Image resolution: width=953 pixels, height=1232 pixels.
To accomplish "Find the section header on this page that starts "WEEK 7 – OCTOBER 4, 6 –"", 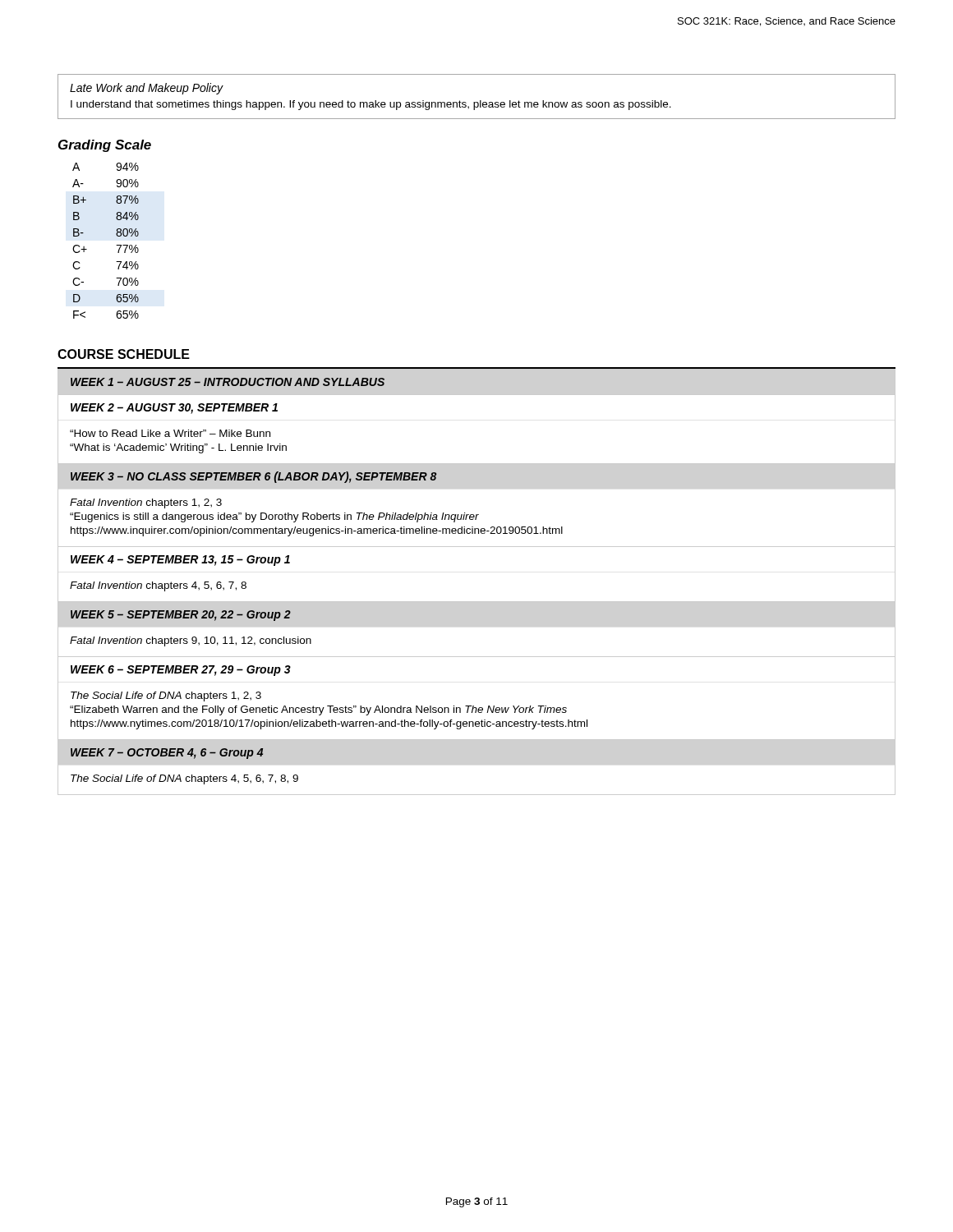I will coord(167,752).
